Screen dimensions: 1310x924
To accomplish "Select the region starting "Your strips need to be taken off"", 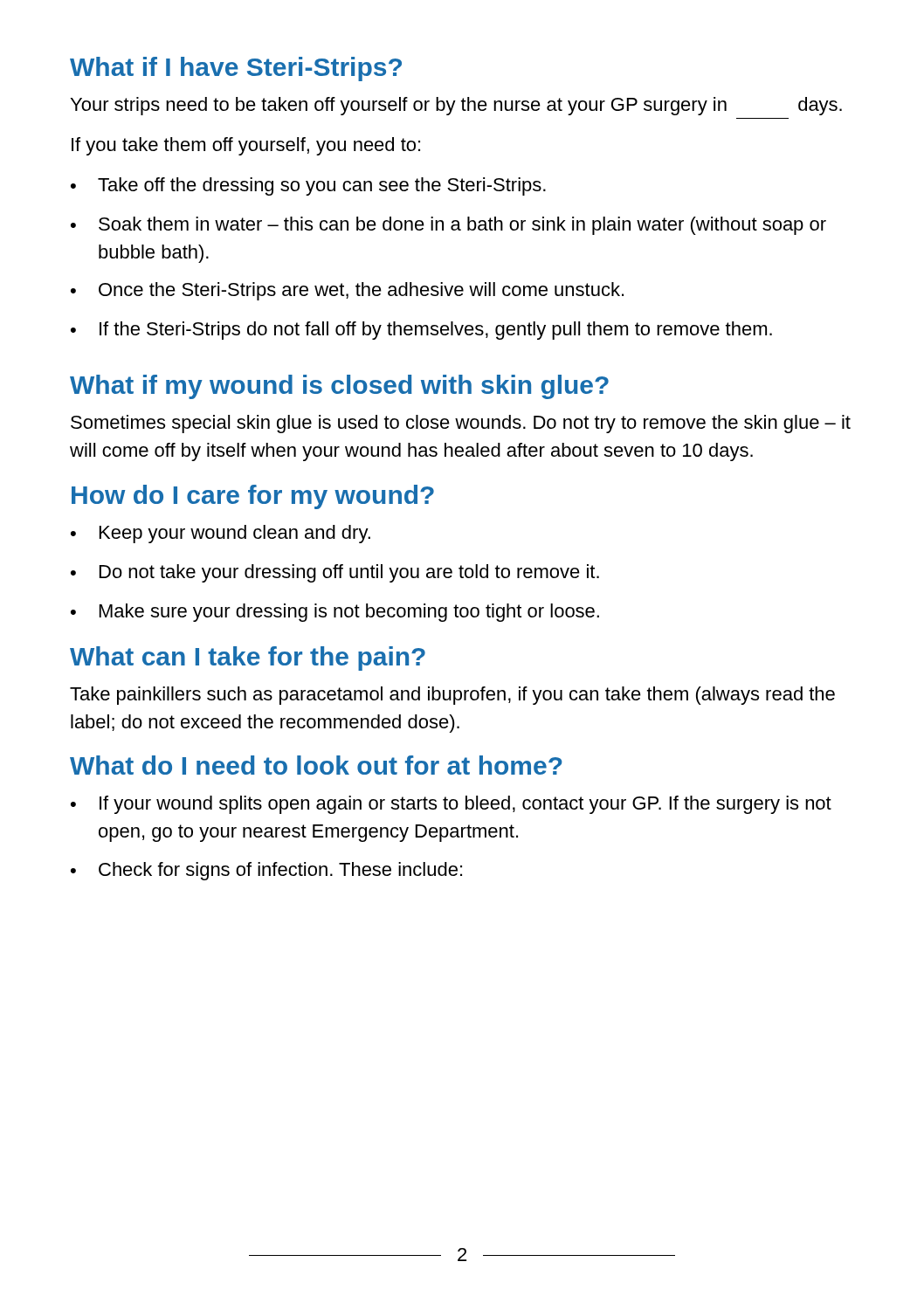I will [457, 106].
